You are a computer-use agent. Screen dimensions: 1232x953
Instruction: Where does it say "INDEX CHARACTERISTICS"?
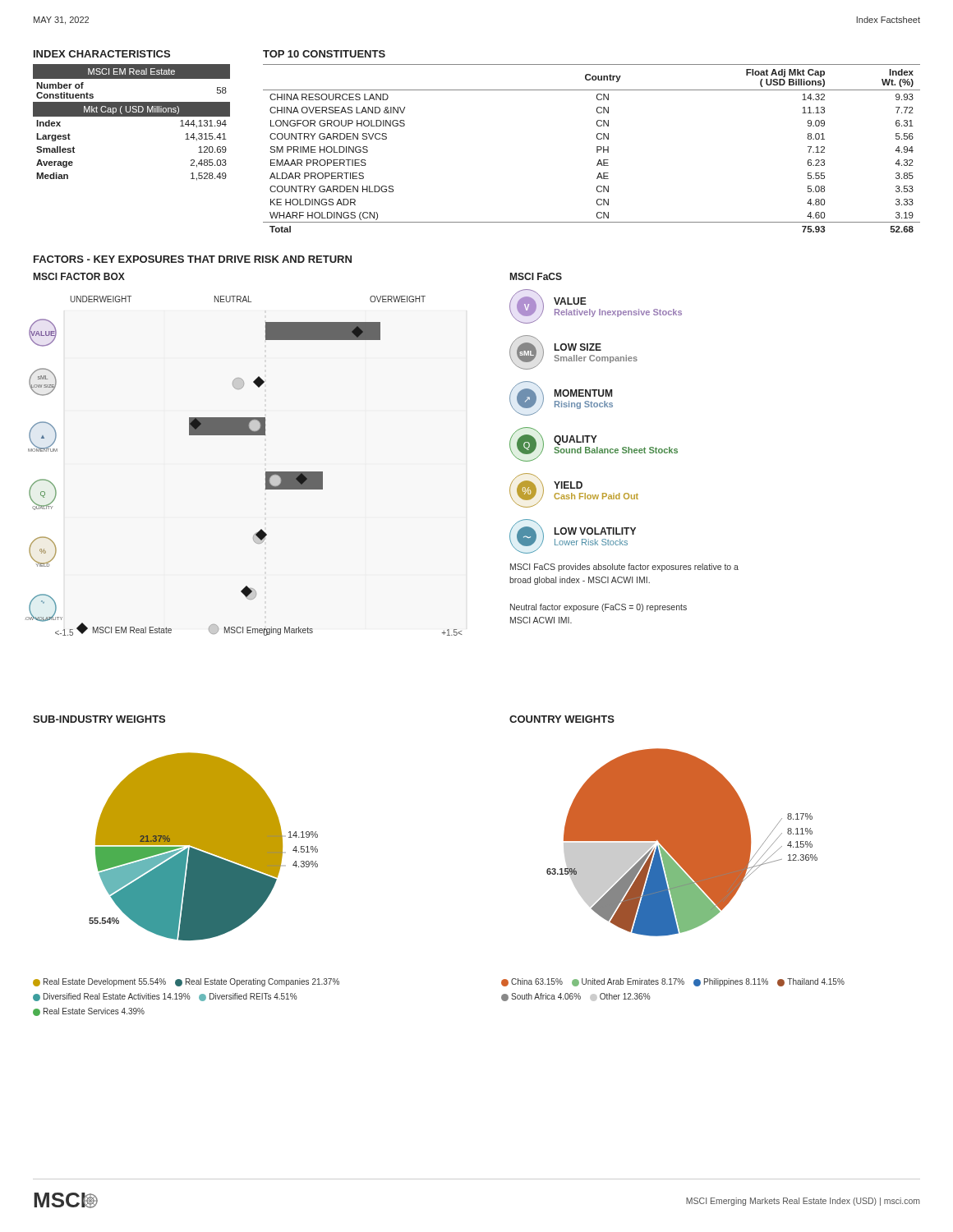click(102, 54)
